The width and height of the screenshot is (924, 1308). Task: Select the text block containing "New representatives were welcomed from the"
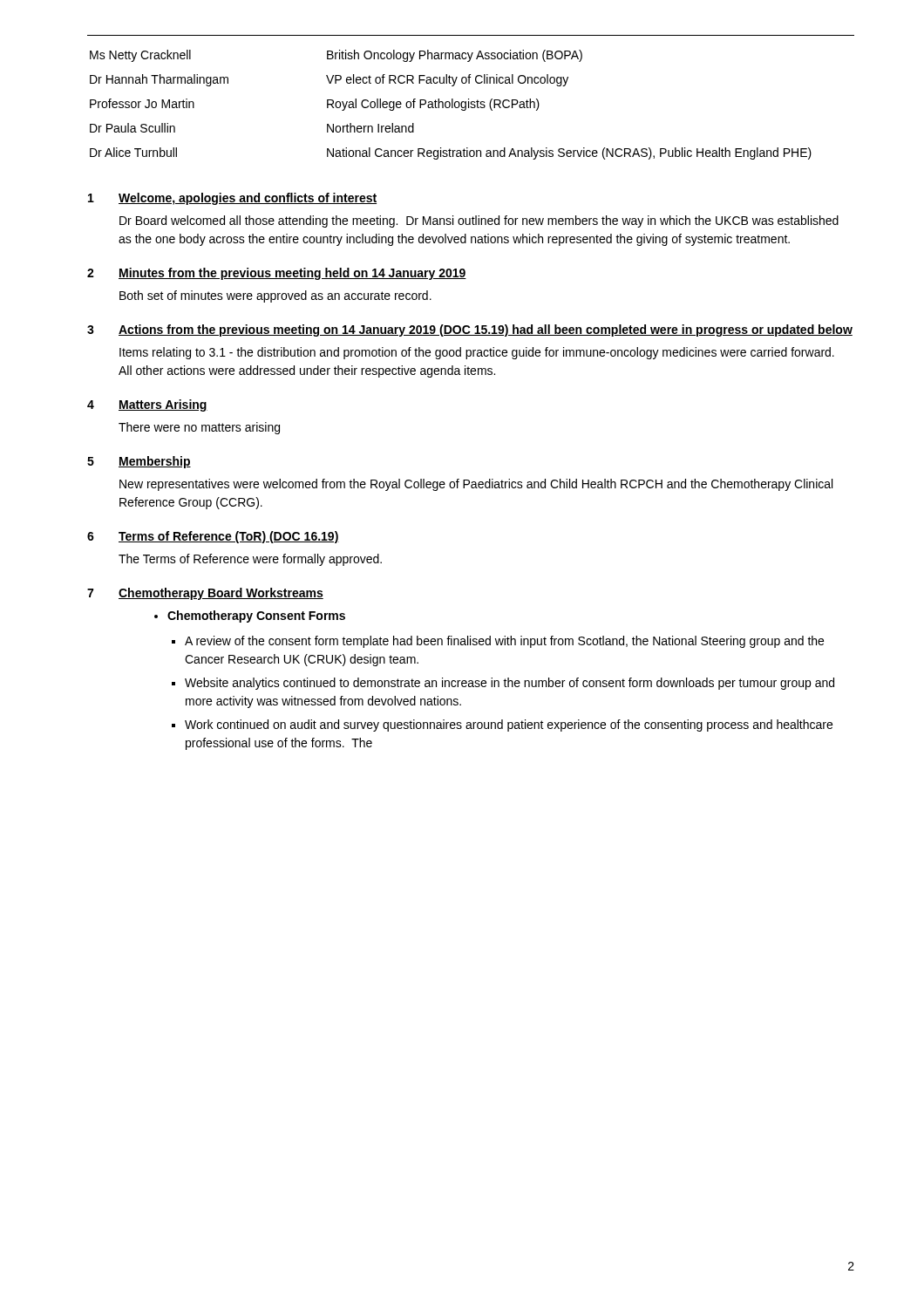point(476,493)
